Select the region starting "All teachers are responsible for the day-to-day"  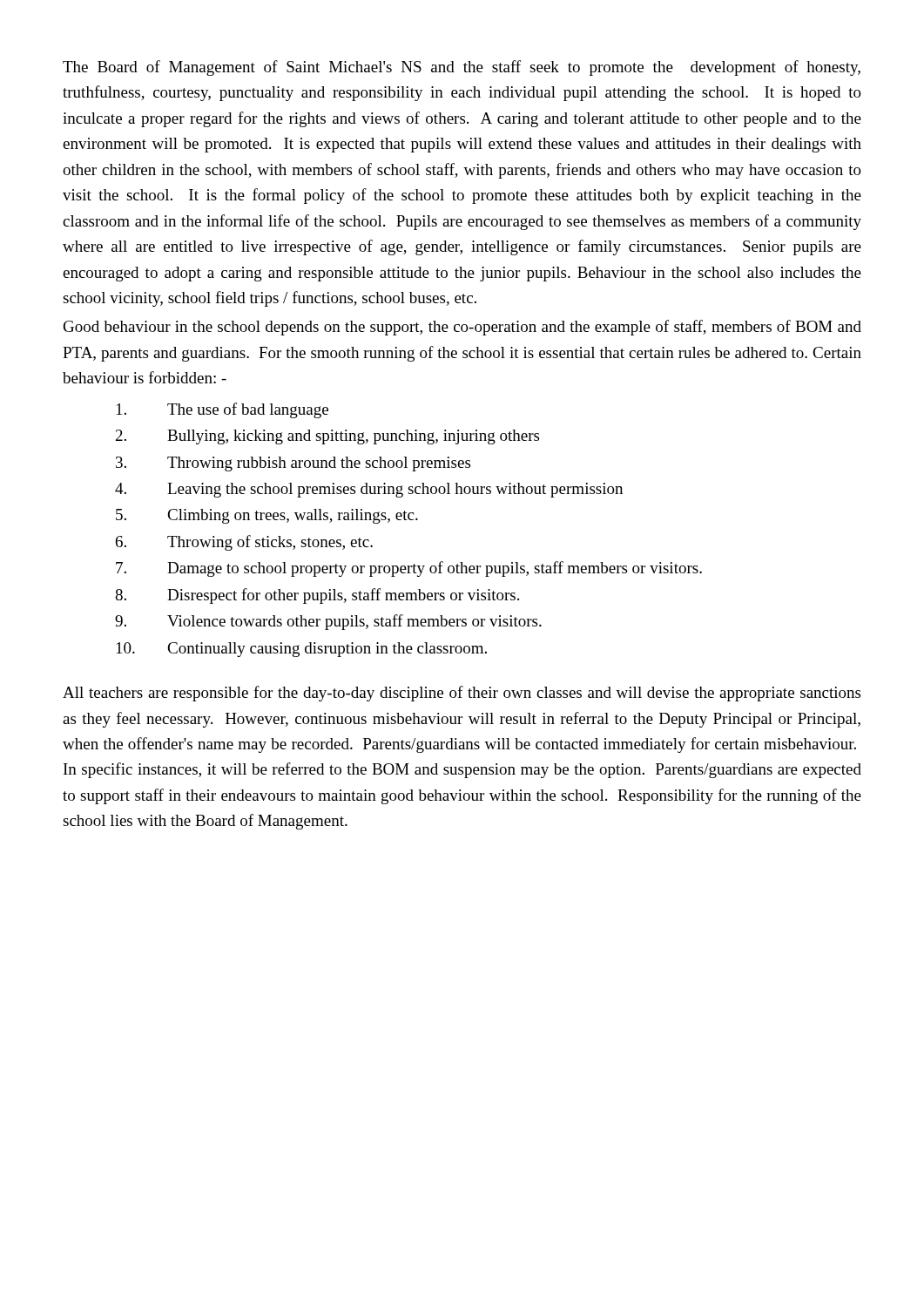pyautogui.click(x=462, y=757)
